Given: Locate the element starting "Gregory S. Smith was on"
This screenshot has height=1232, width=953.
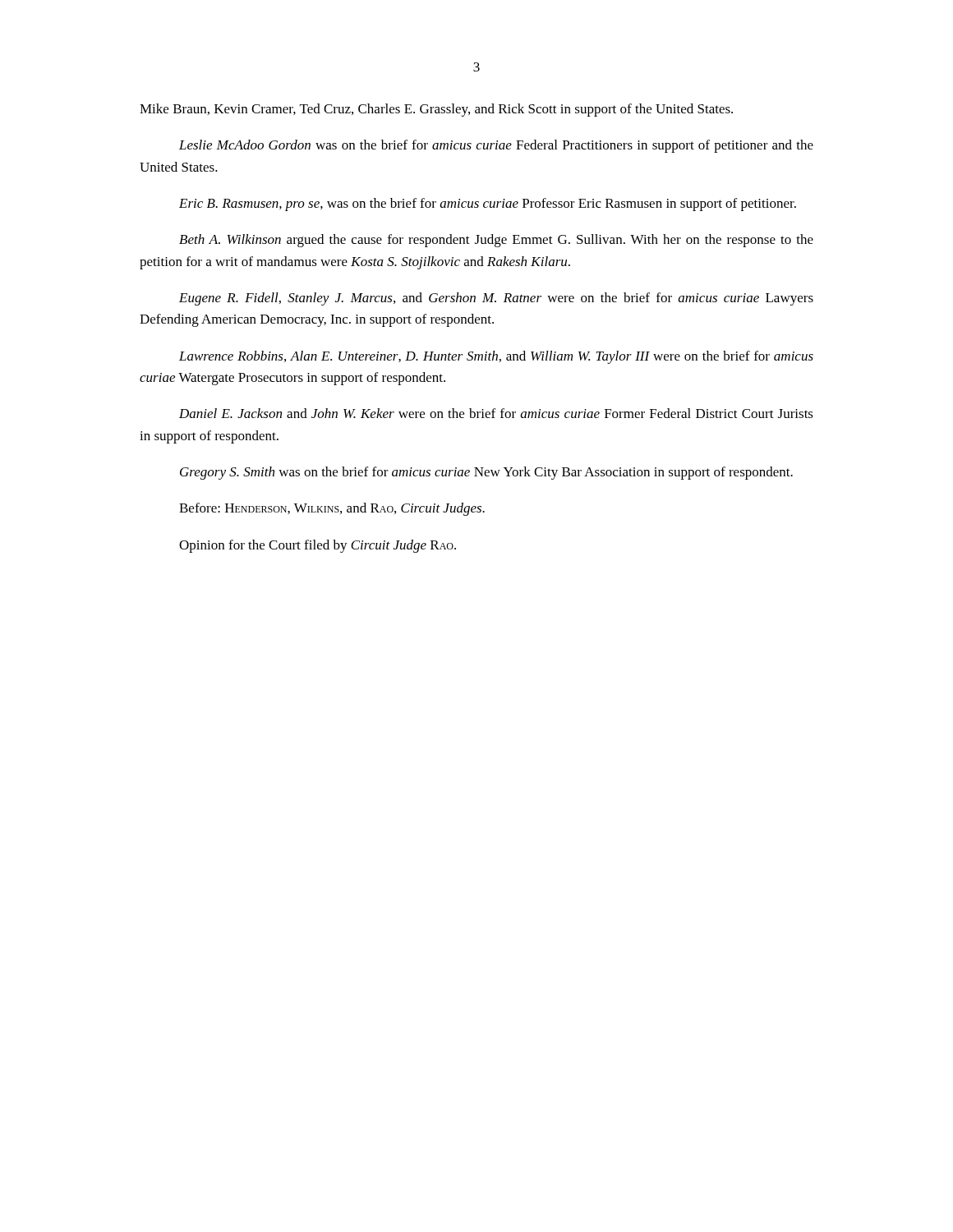Looking at the screenshot, I should coord(486,472).
